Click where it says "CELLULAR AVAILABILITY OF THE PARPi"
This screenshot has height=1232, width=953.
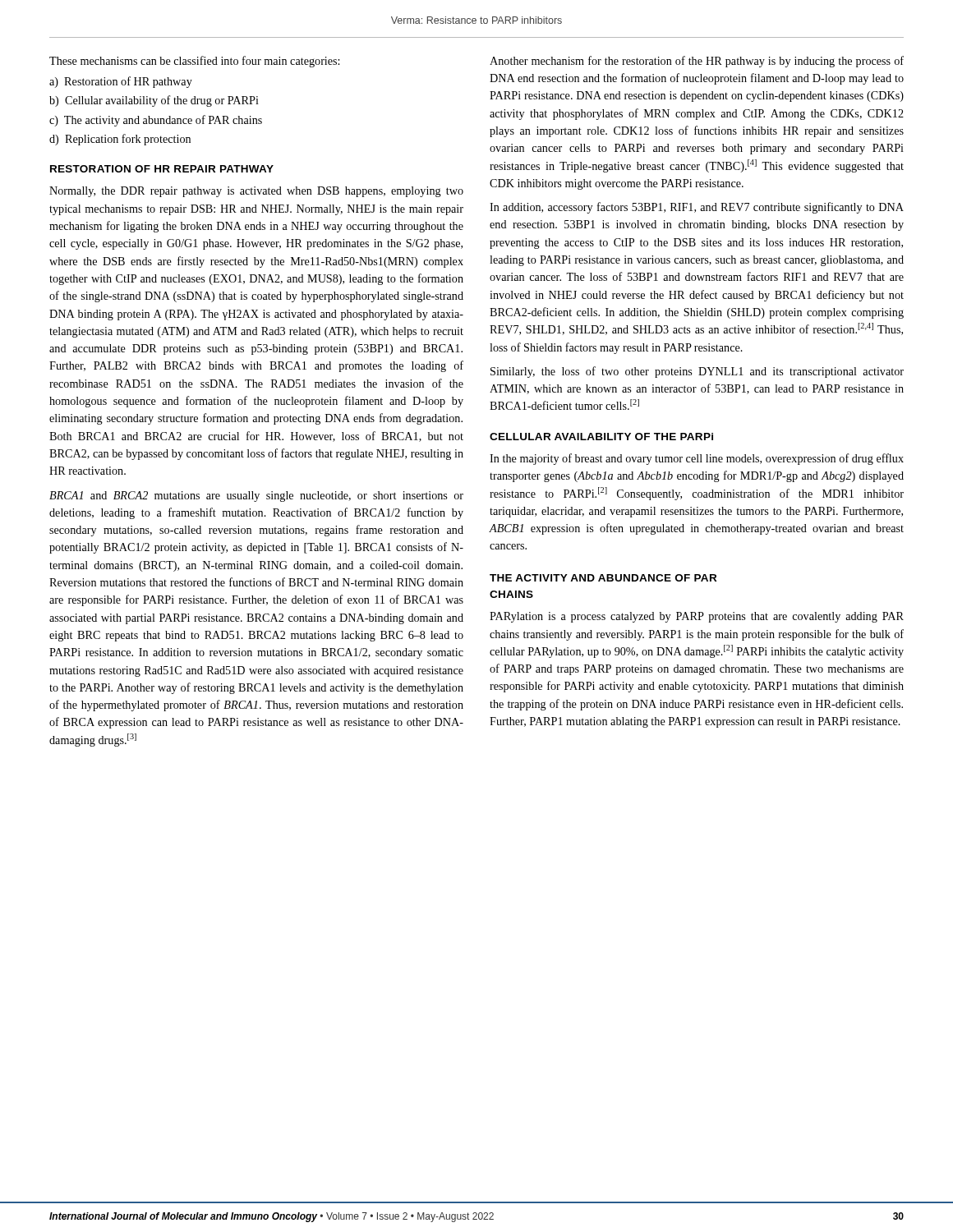tap(602, 436)
